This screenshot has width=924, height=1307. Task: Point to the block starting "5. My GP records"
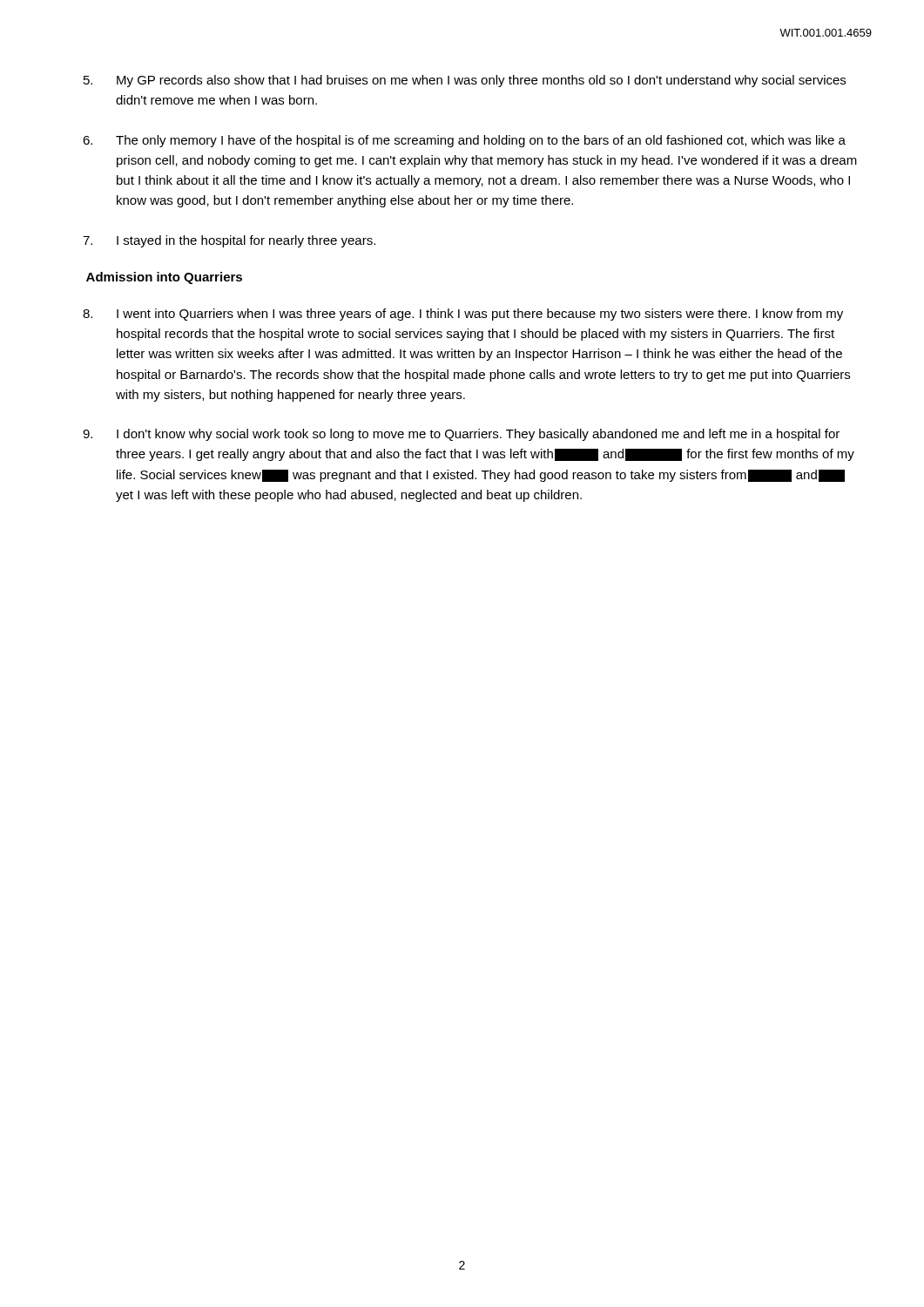[x=471, y=90]
